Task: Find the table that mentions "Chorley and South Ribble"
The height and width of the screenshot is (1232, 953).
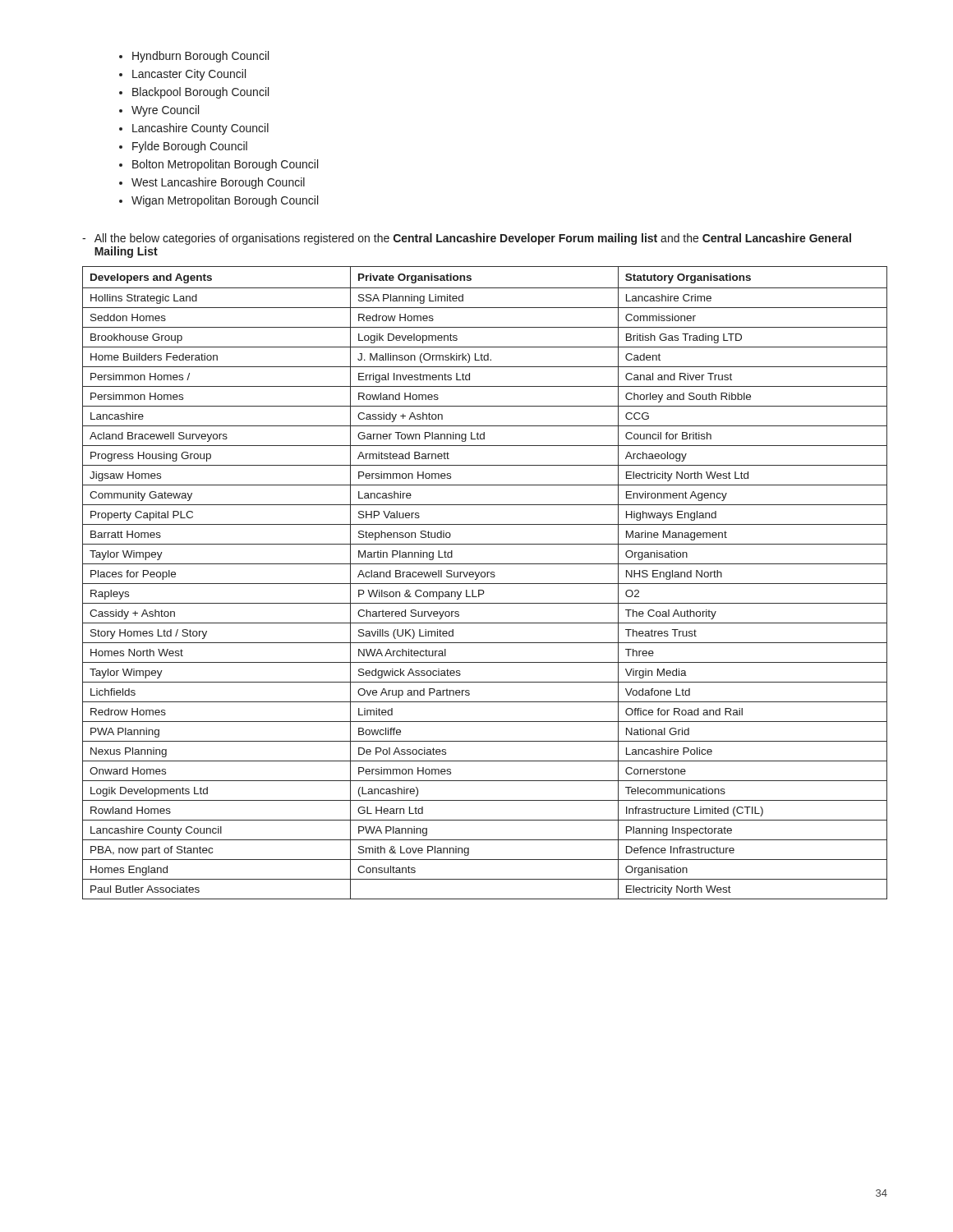Action: tap(485, 583)
